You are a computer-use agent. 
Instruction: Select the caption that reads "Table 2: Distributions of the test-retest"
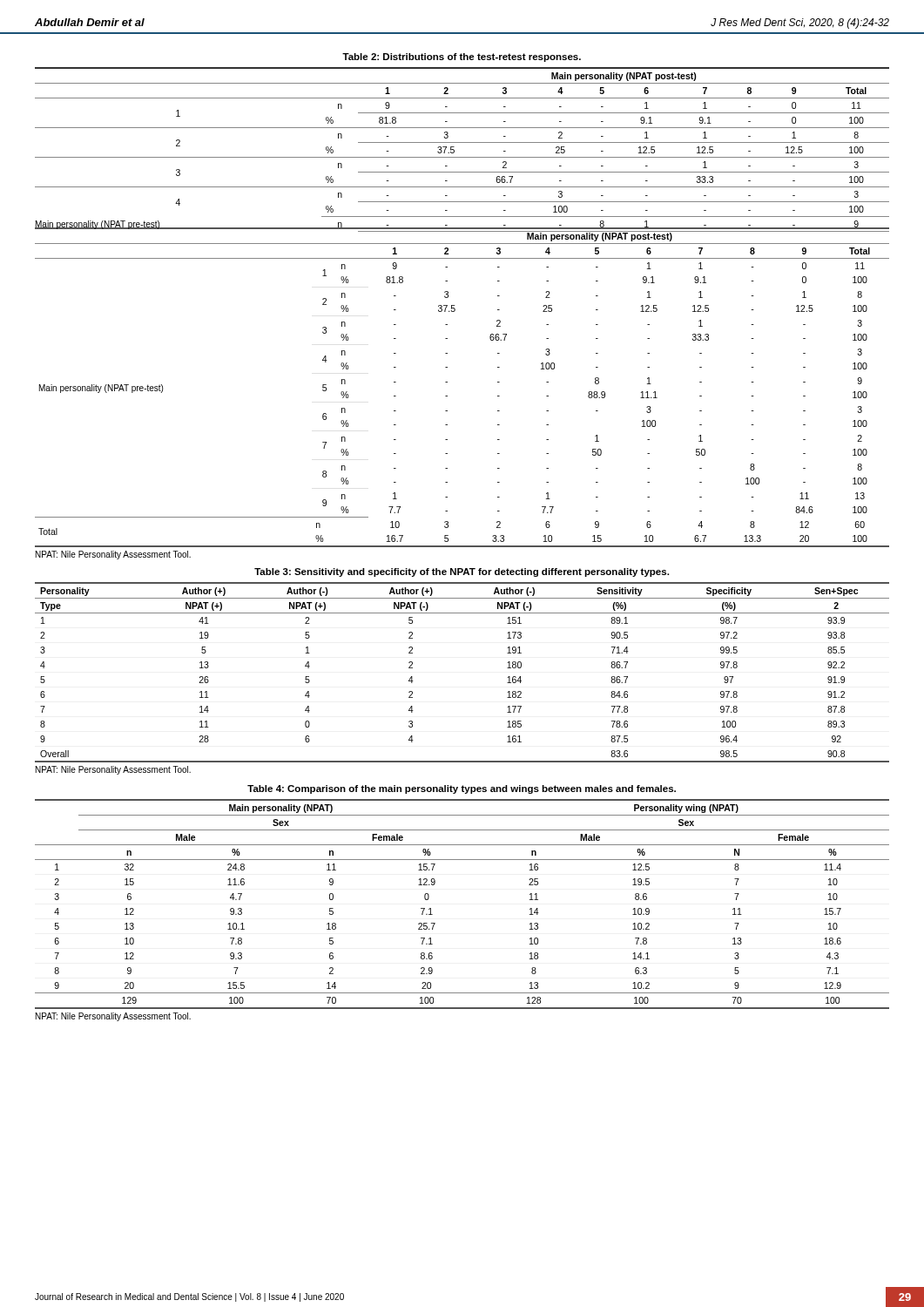coord(462,57)
